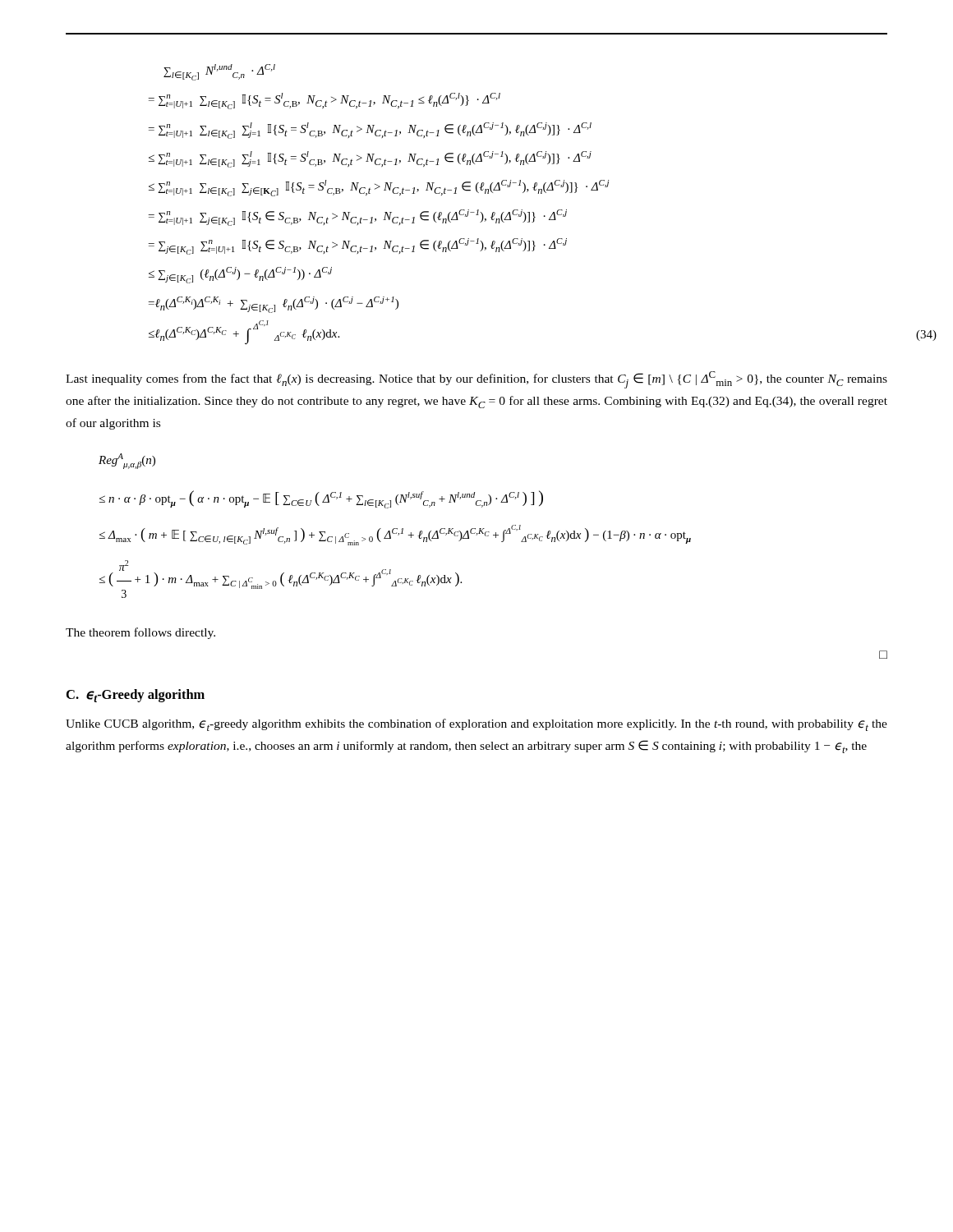Select the text that reads "The theorem follows directly."

point(141,632)
